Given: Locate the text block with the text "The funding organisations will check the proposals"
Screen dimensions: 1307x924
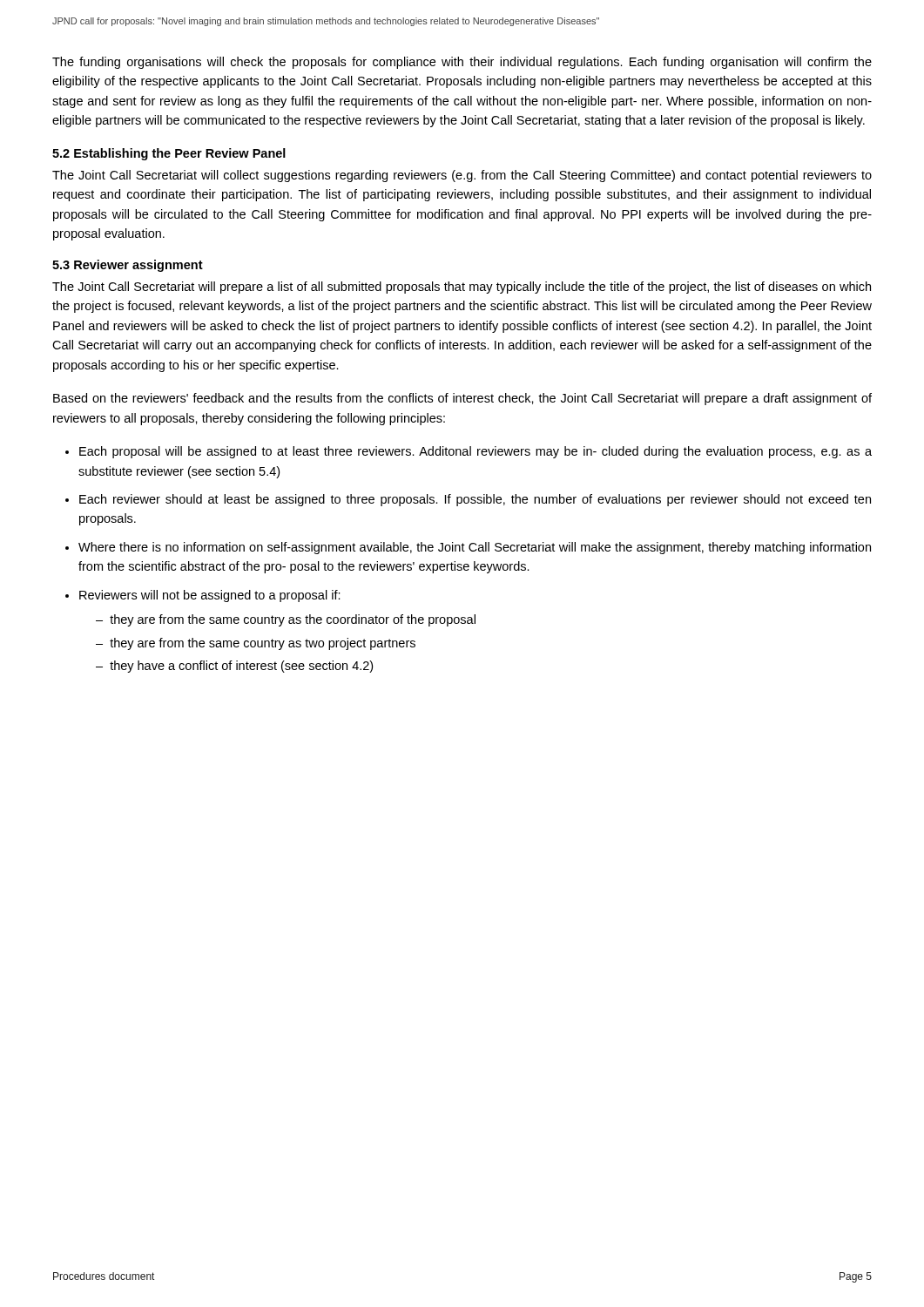Looking at the screenshot, I should click(462, 91).
